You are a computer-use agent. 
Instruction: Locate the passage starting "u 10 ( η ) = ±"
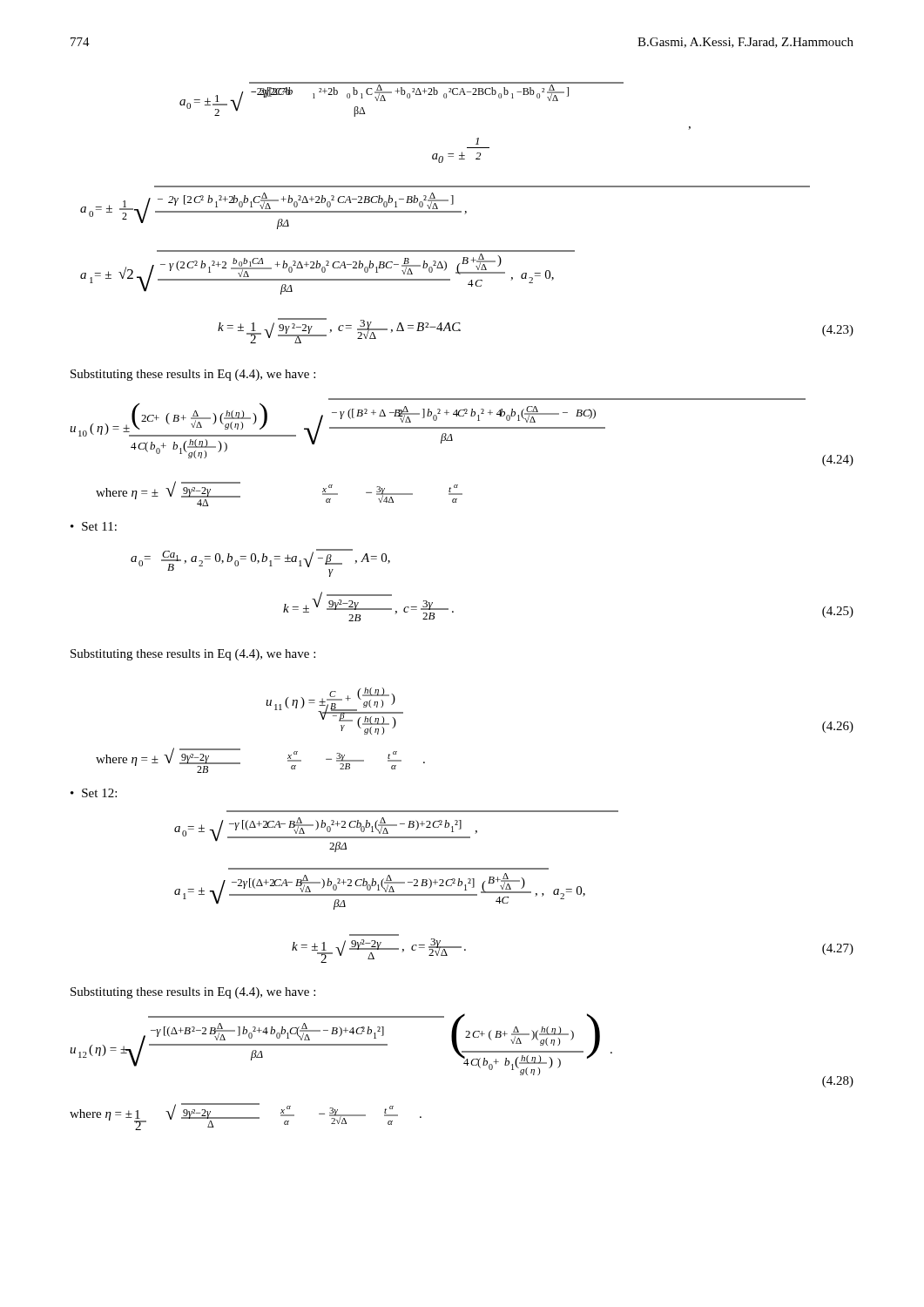point(462,431)
